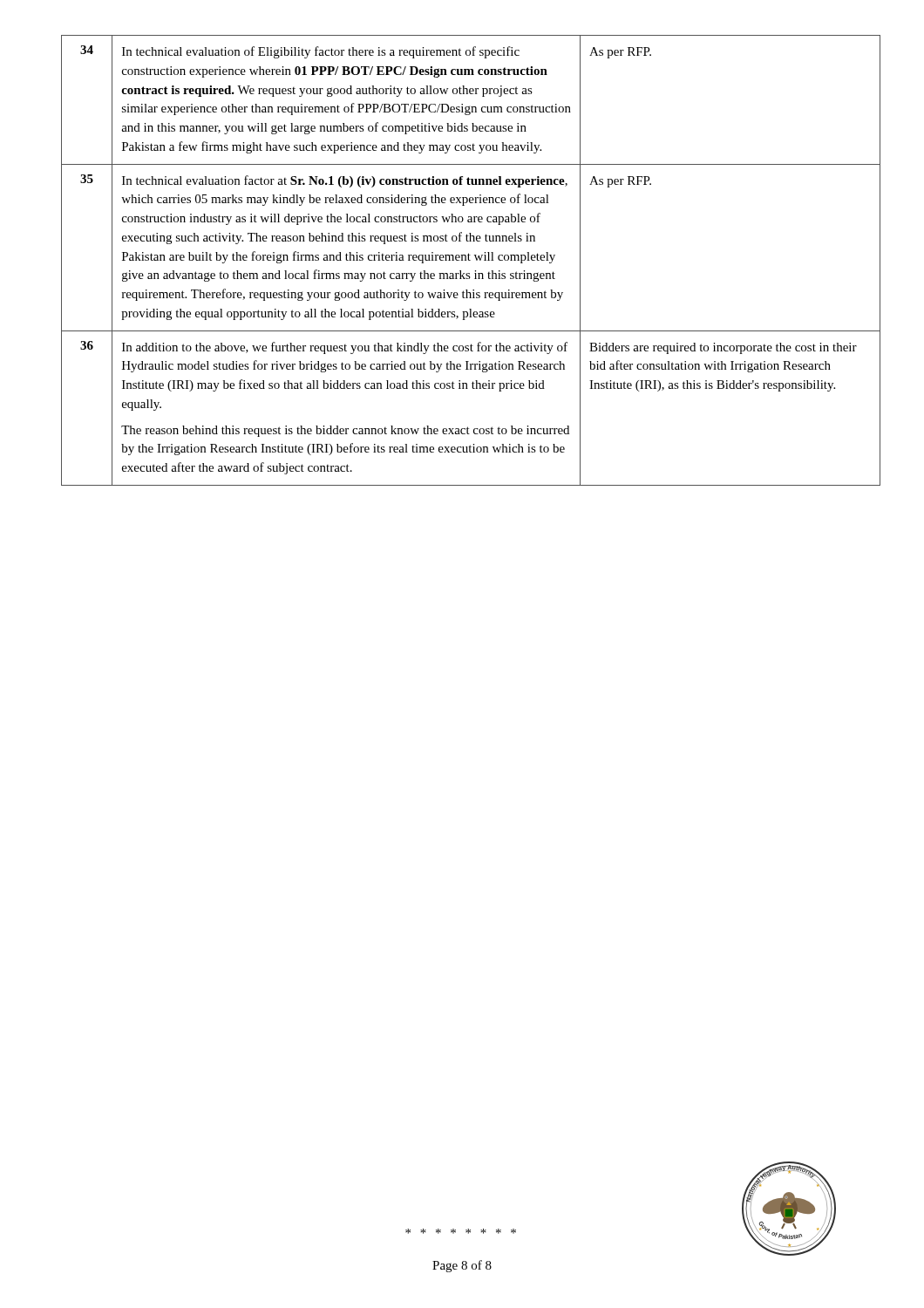The image size is (924, 1308).
Task: Find the table that mentions "In addition to the above,"
Action: point(471,260)
